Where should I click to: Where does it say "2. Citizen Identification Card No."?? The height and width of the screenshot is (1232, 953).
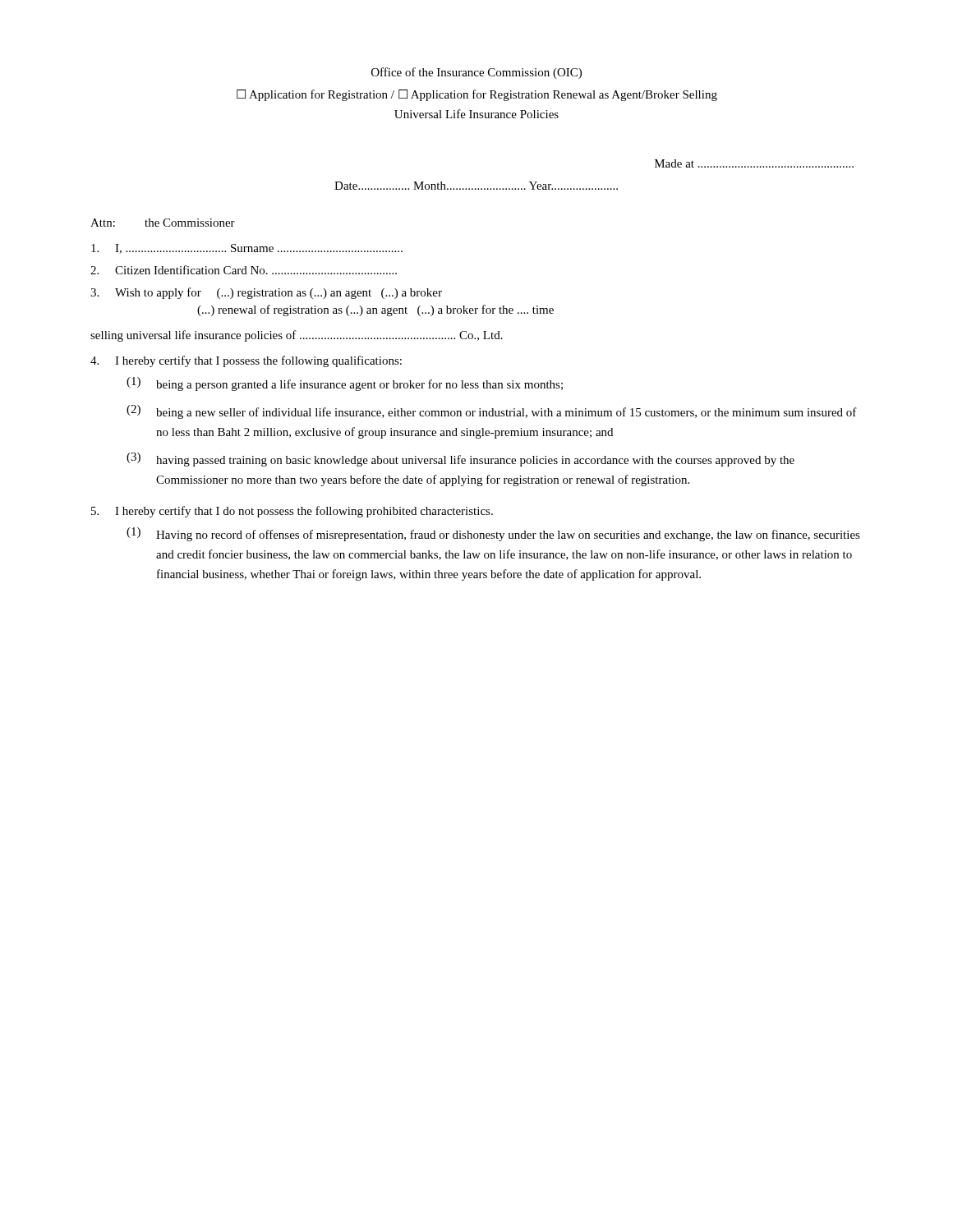click(x=244, y=270)
